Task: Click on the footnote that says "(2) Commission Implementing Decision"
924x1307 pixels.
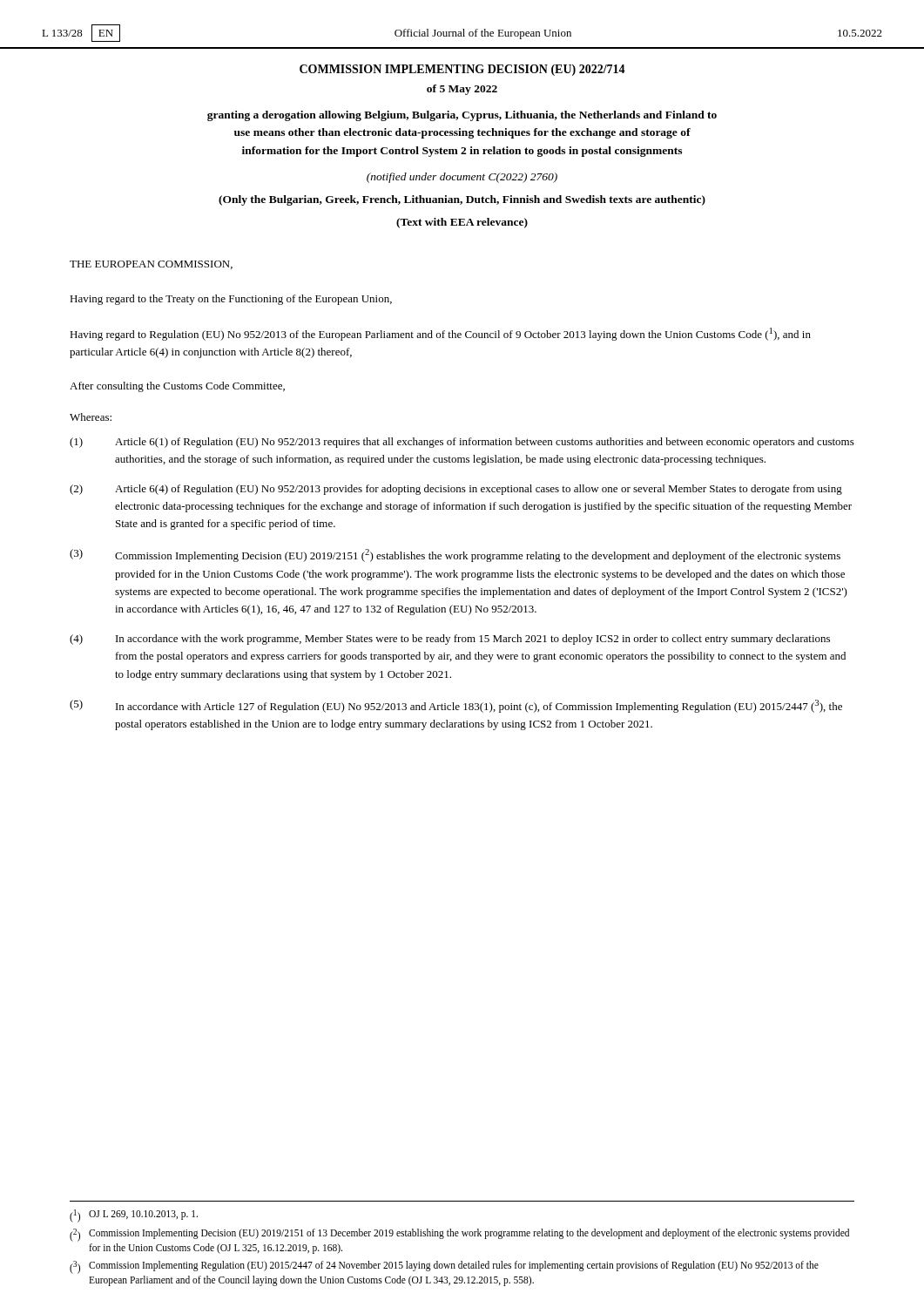Action: 462,1241
